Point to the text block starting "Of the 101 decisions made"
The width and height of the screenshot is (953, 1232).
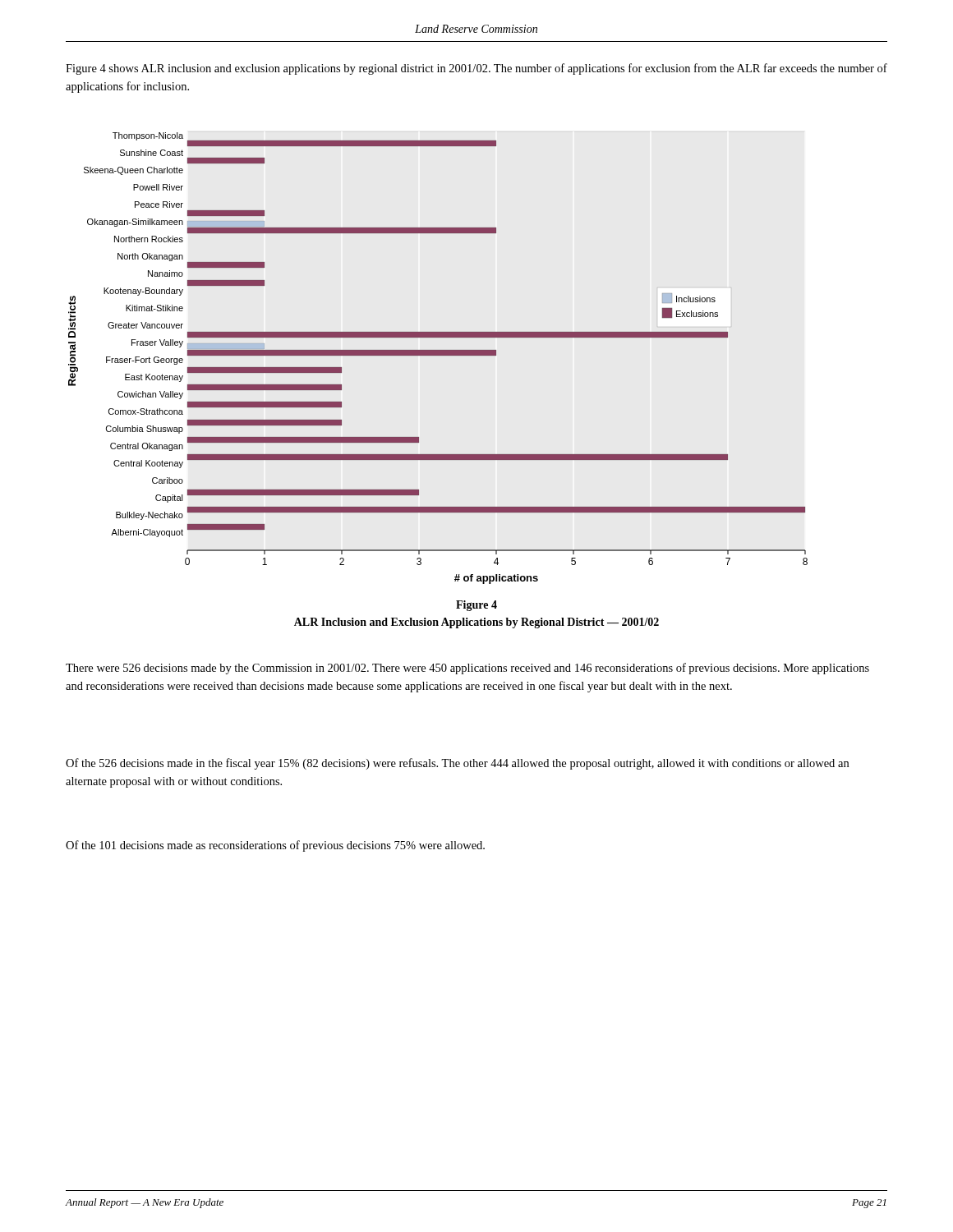[x=276, y=845]
